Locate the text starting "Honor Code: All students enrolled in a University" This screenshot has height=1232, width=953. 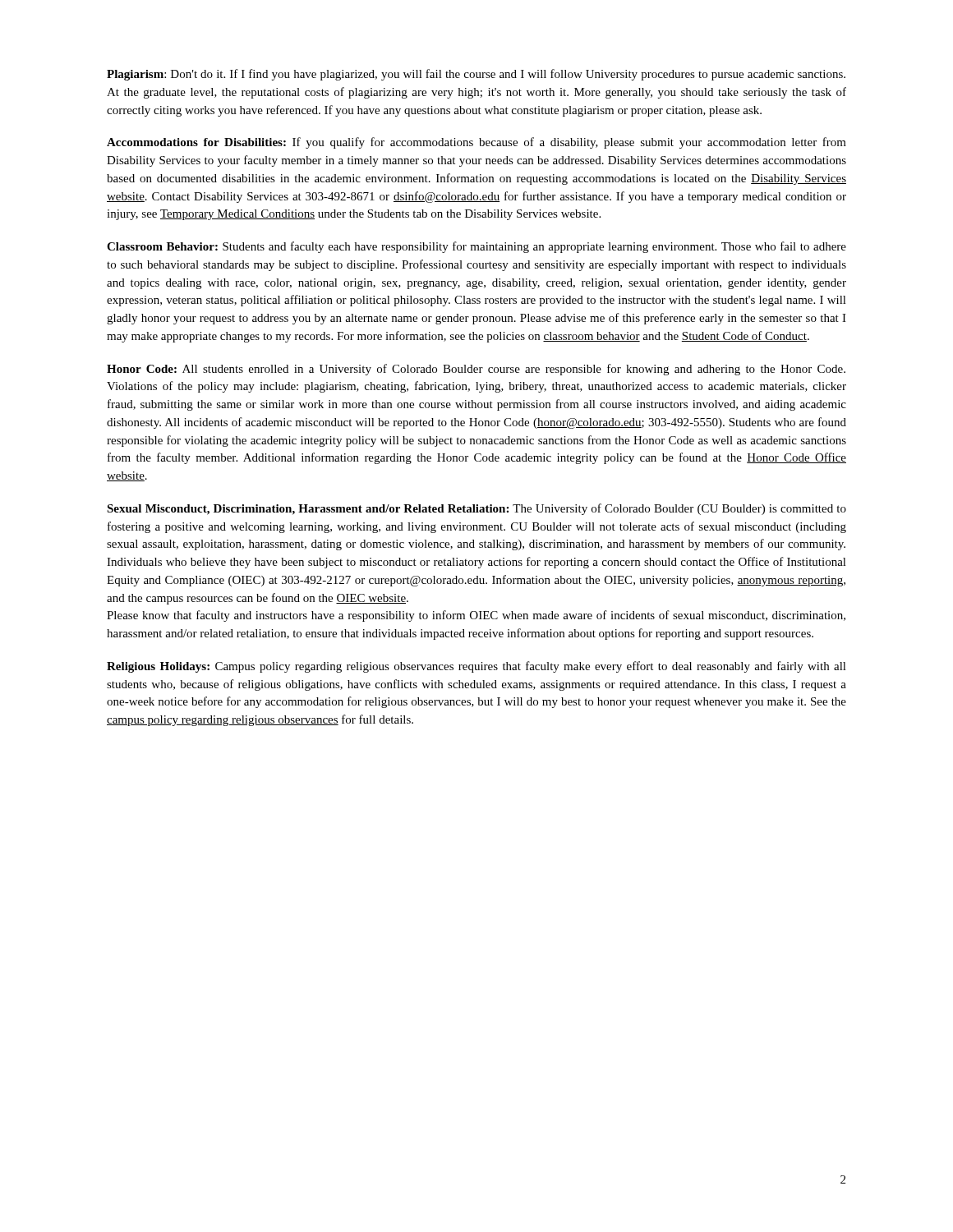click(476, 422)
